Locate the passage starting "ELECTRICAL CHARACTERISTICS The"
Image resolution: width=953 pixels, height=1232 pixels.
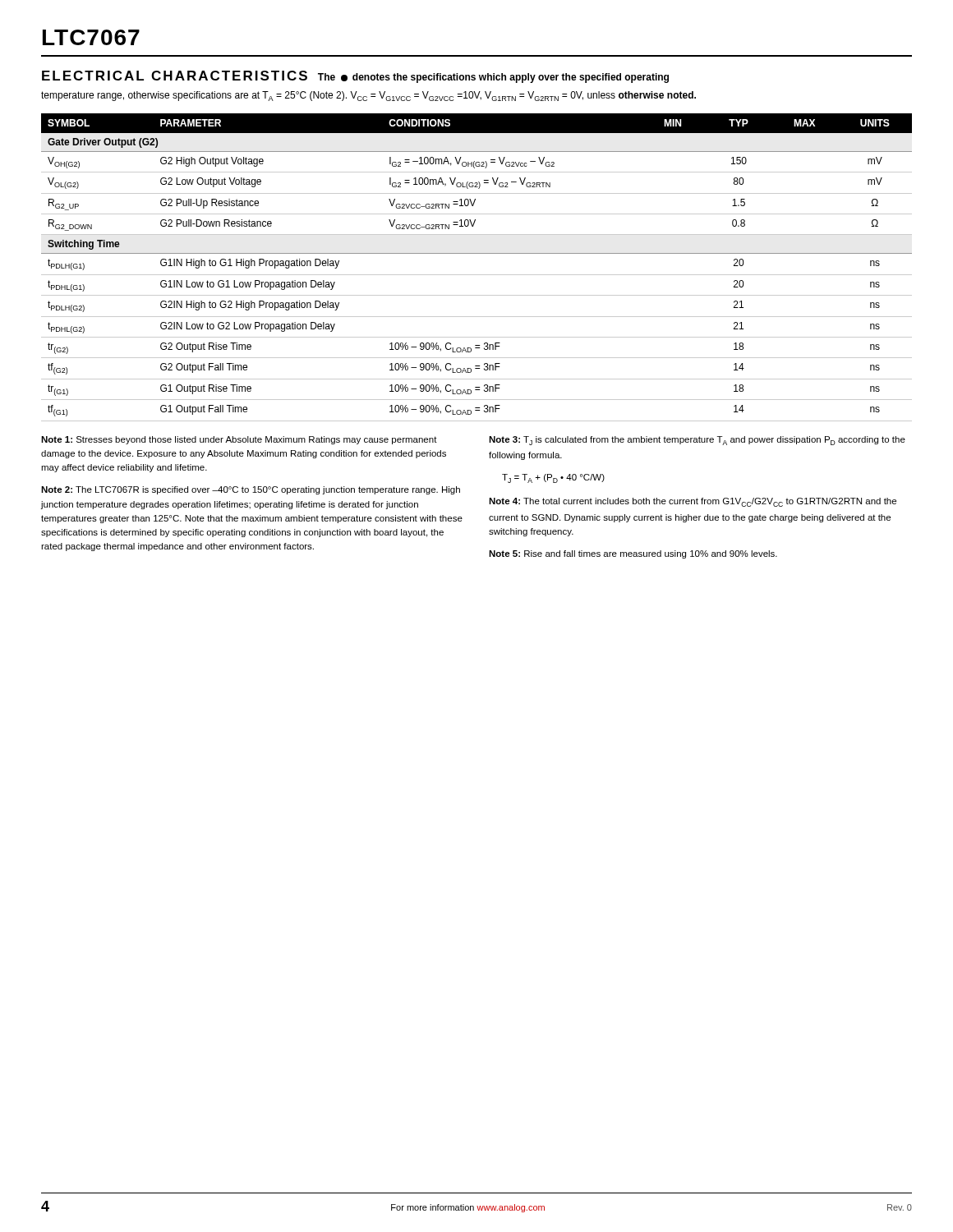click(355, 76)
